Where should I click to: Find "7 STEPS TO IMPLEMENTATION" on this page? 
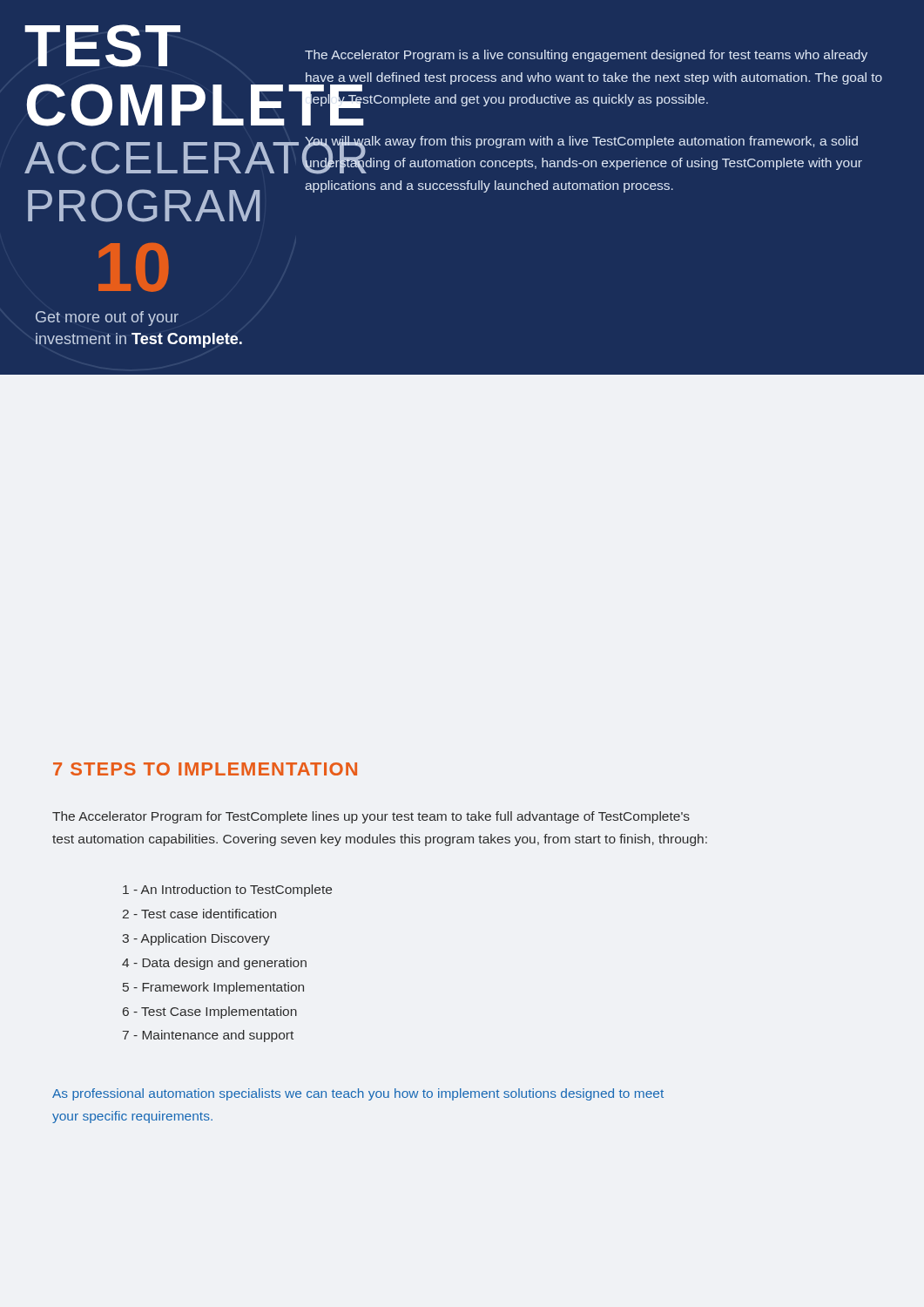coord(206,769)
